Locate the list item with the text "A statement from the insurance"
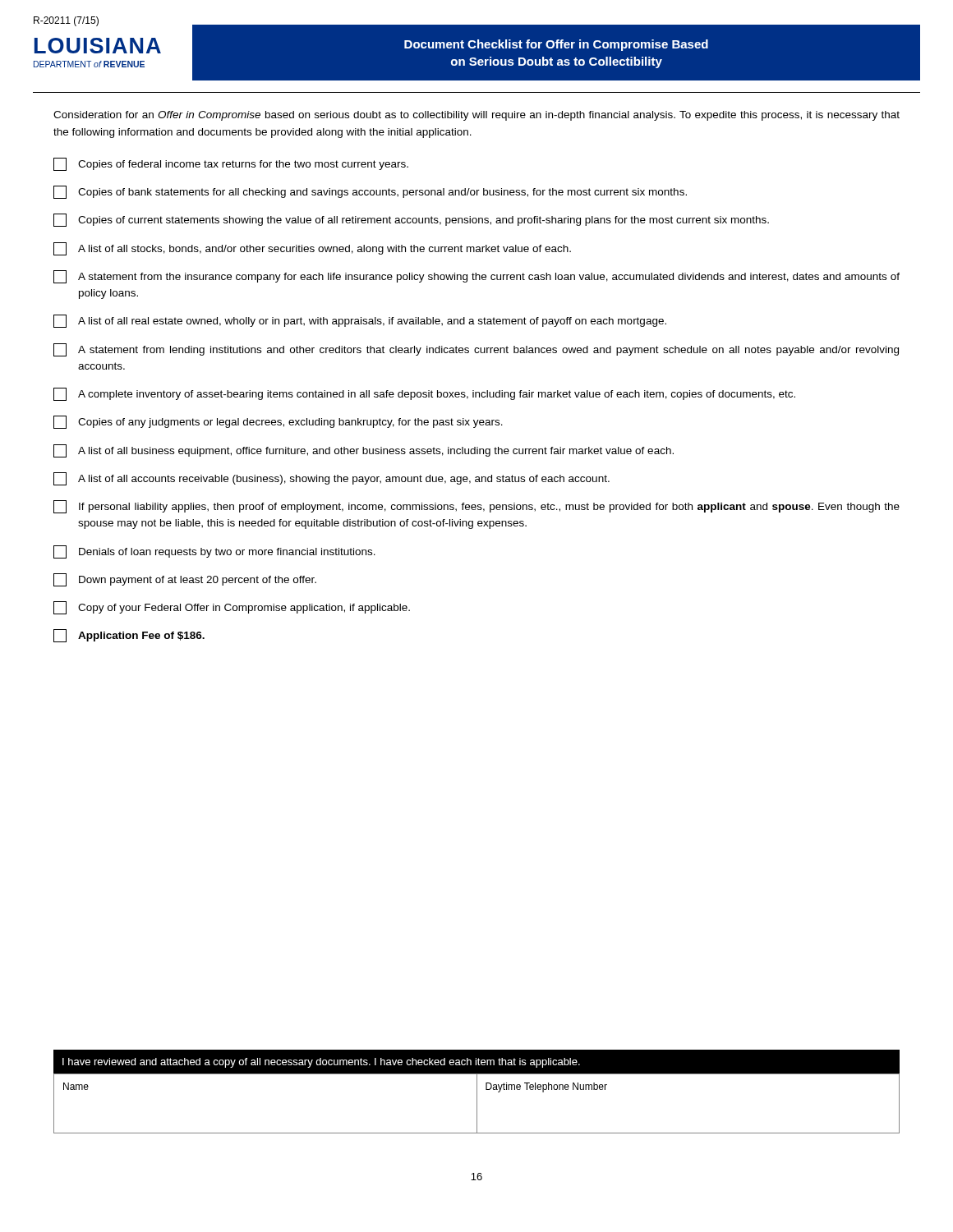Viewport: 953px width, 1232px height. [476, 285]
